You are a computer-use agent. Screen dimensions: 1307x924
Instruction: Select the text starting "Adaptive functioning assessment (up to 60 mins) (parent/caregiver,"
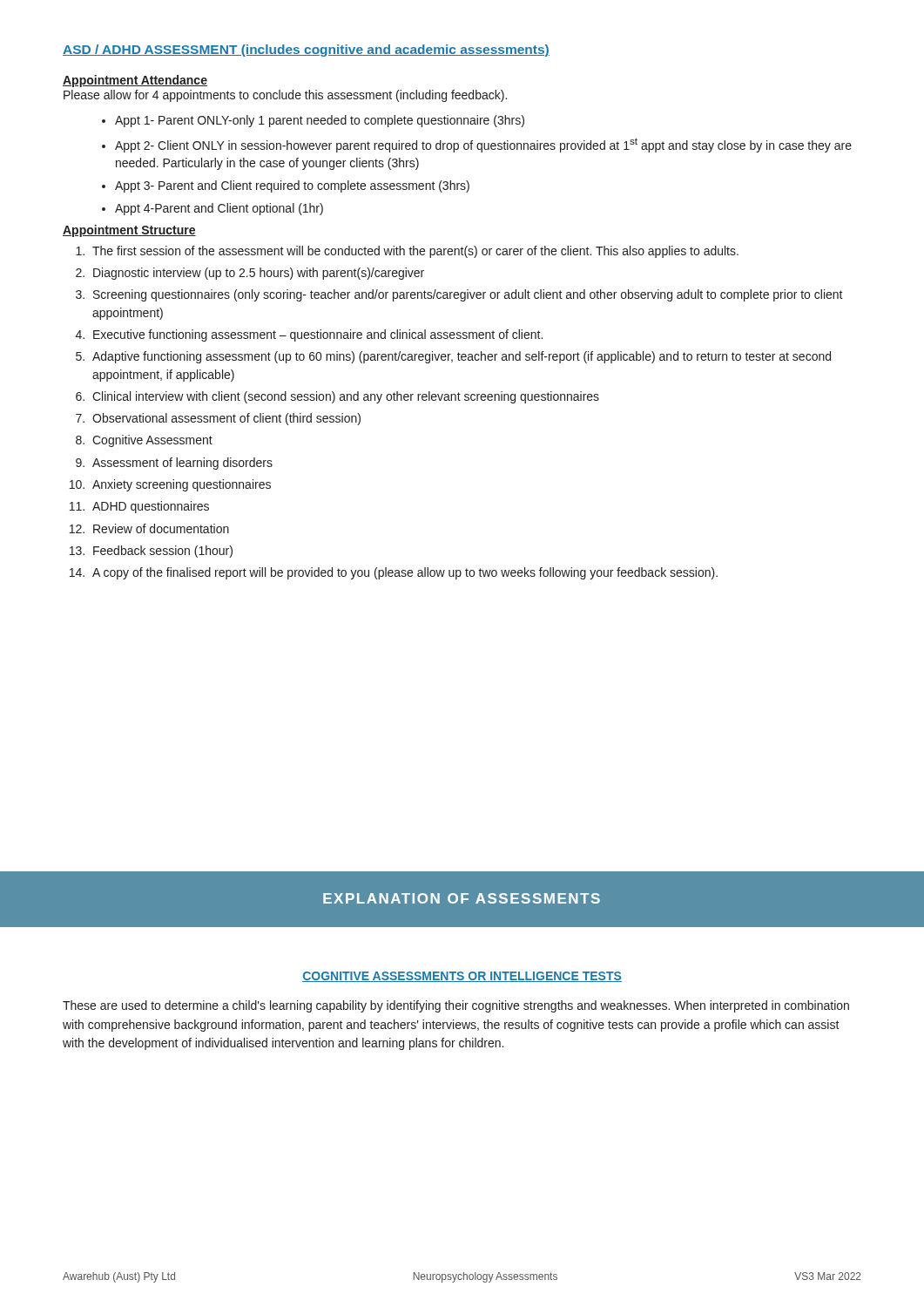pyautogui.click(x=462, y=365)
